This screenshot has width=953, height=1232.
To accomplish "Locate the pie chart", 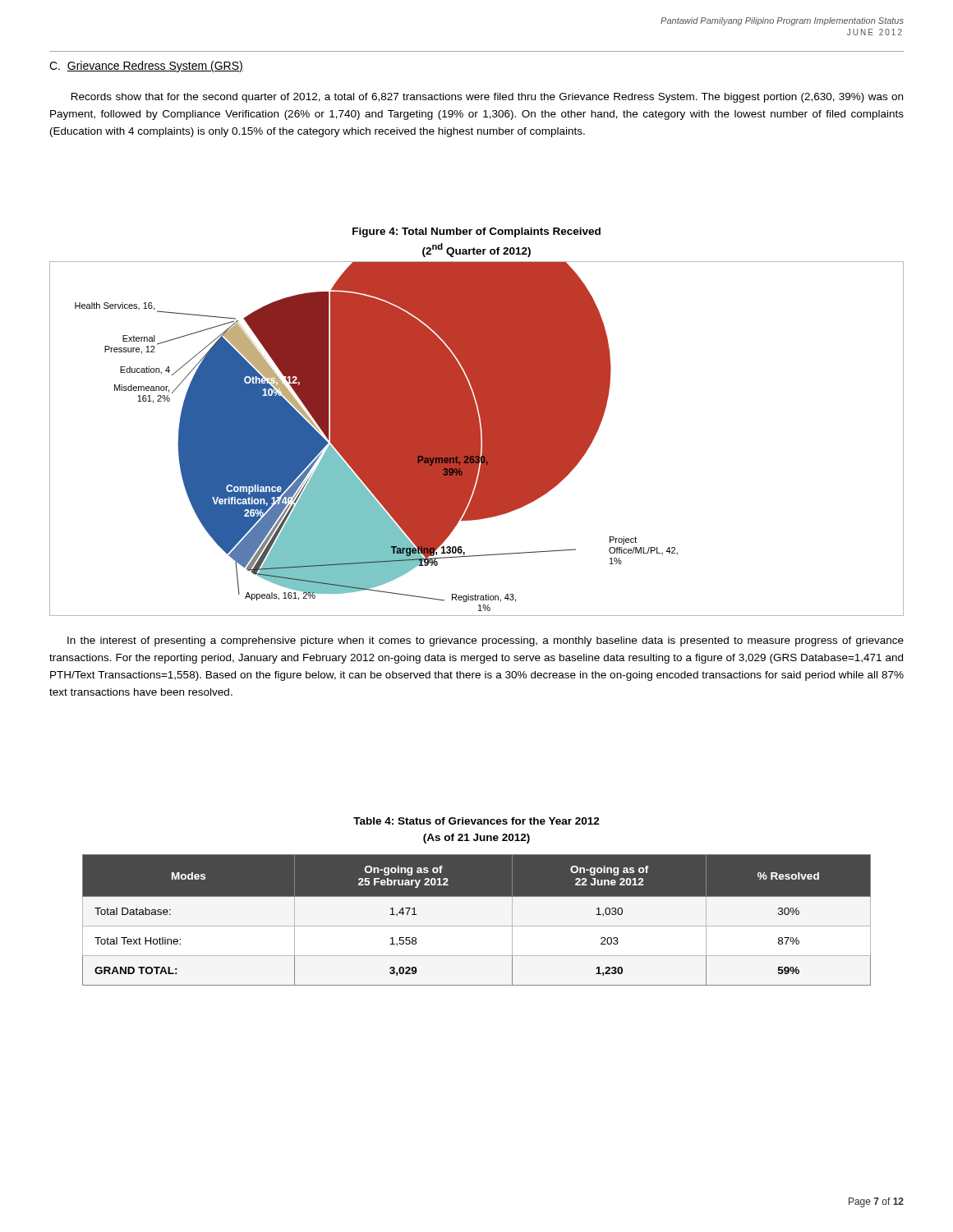I will click(476, 439).
